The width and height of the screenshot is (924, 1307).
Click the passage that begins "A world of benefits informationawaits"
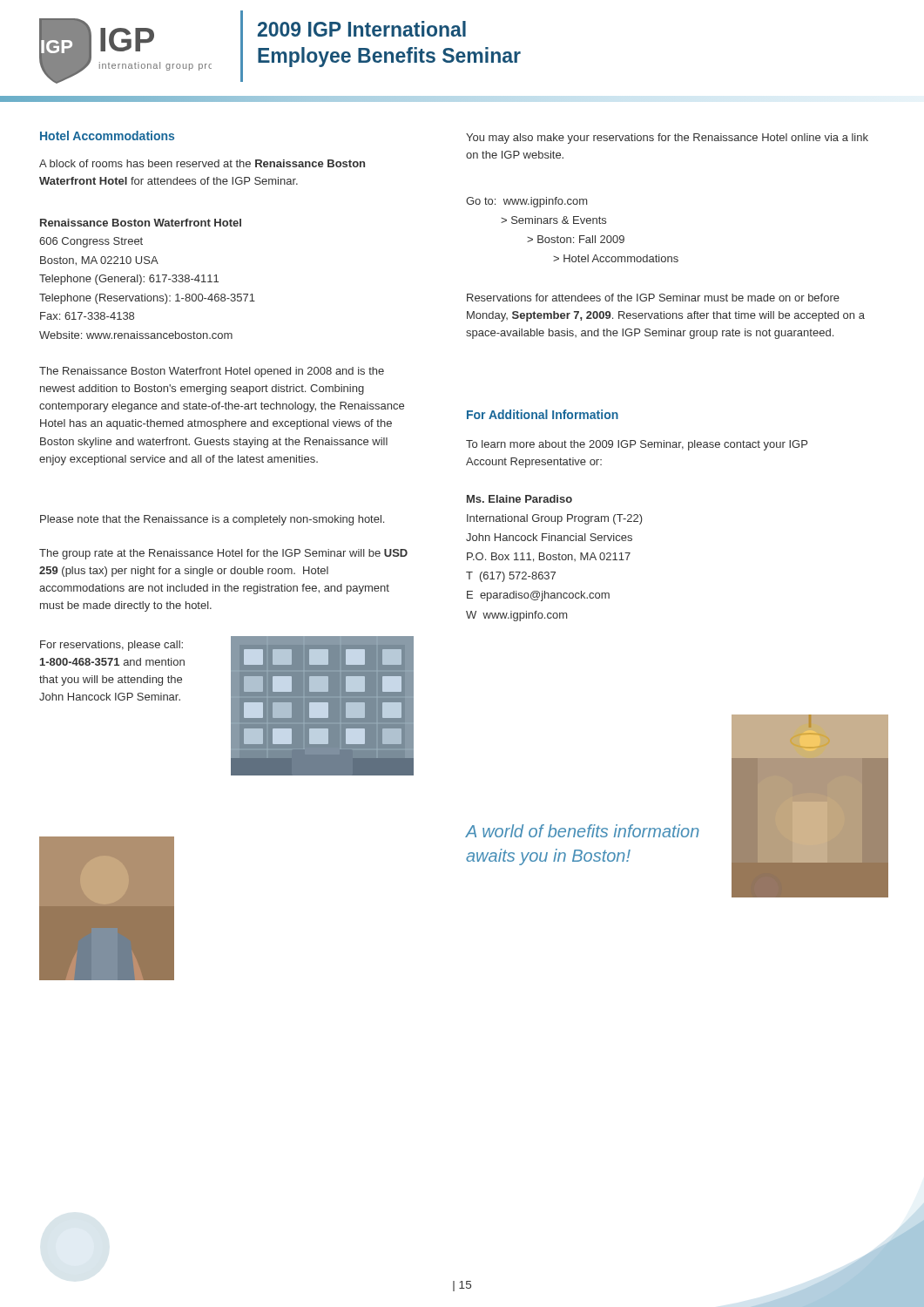[583, 843]
